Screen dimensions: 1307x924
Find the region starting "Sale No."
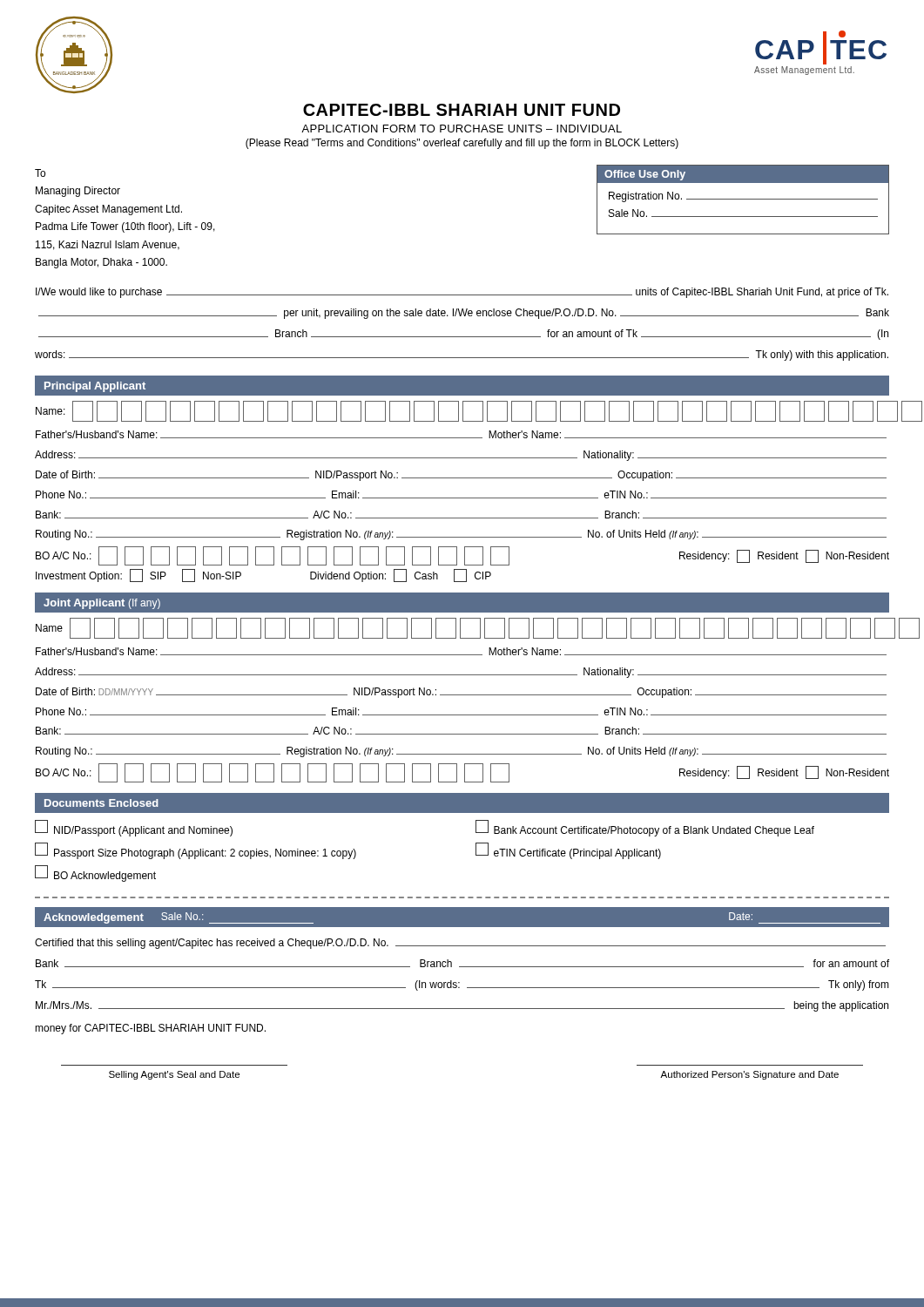[743, 213]
